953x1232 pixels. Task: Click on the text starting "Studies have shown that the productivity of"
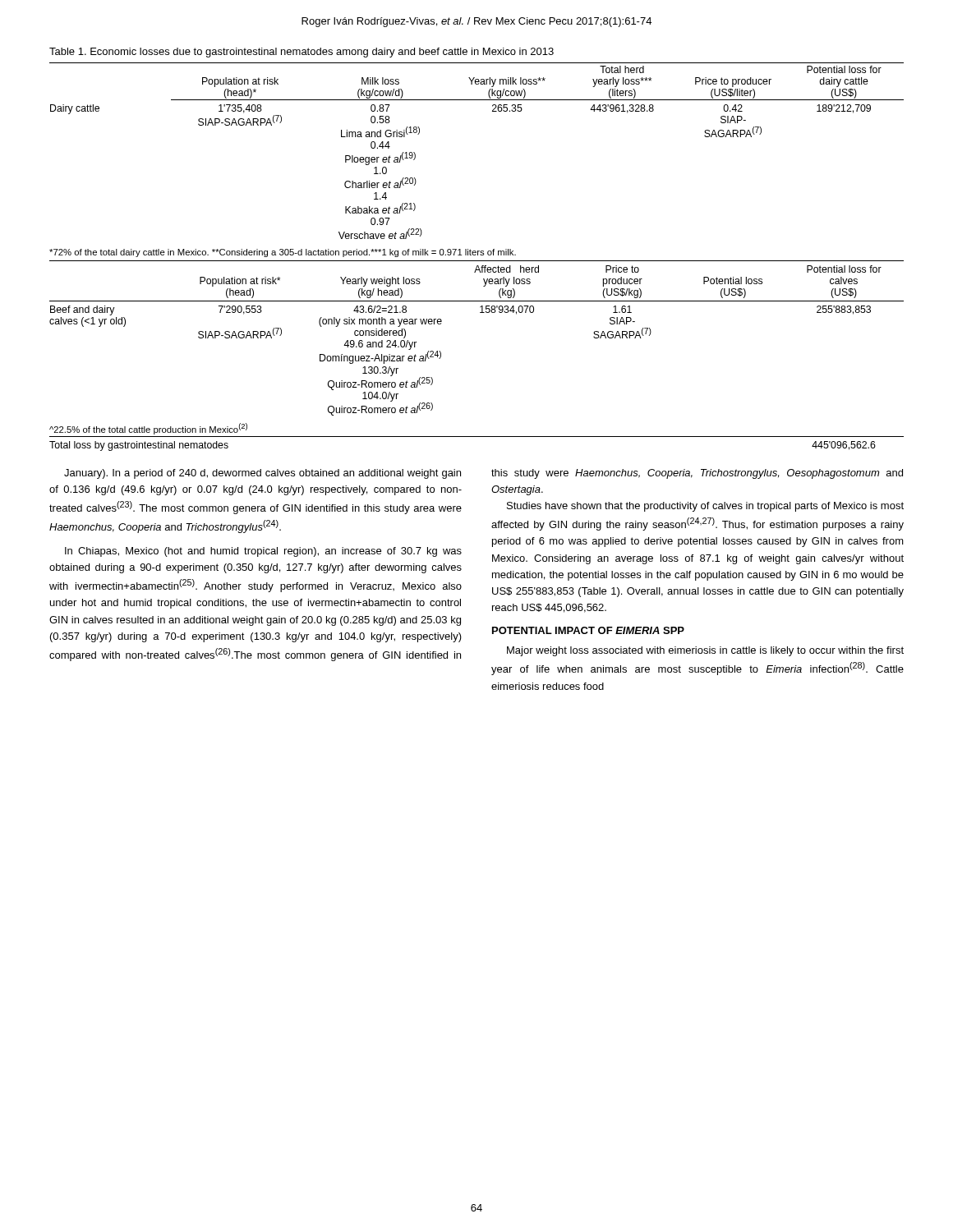[698, 557]
